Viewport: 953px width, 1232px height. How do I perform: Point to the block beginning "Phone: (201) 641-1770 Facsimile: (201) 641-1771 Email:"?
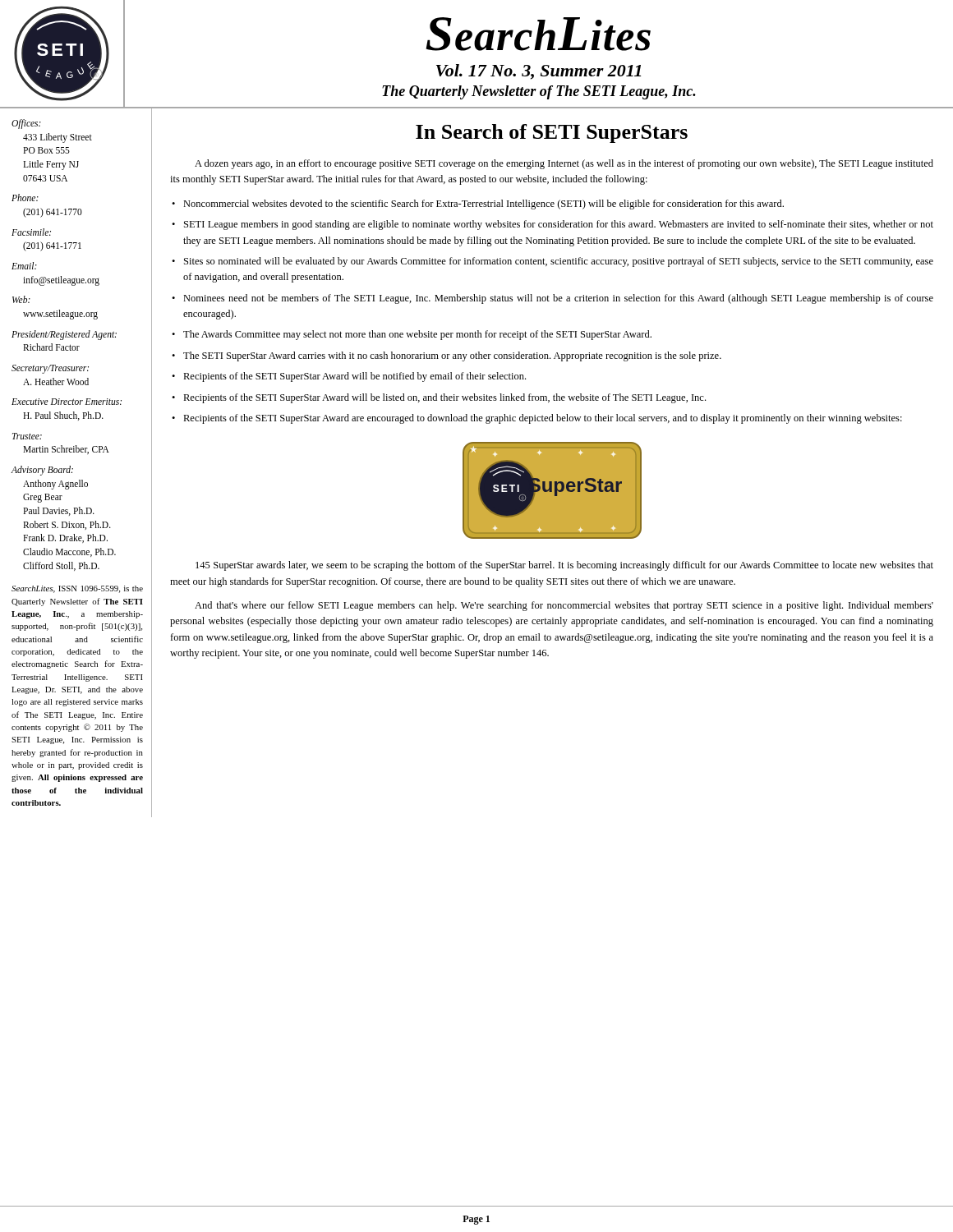(x=77, y=256)
